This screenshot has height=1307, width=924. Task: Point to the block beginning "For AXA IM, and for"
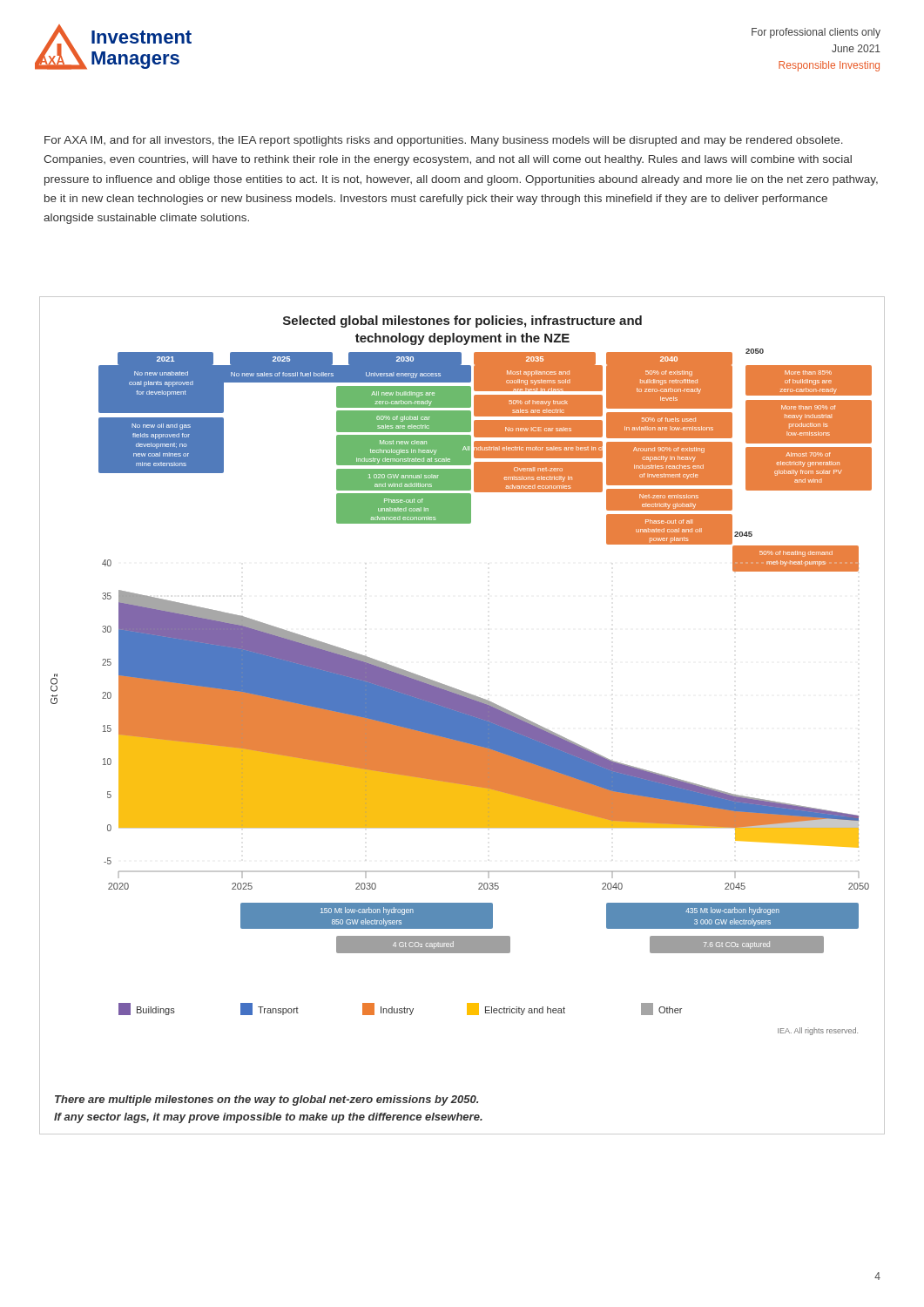click(461, 179)
